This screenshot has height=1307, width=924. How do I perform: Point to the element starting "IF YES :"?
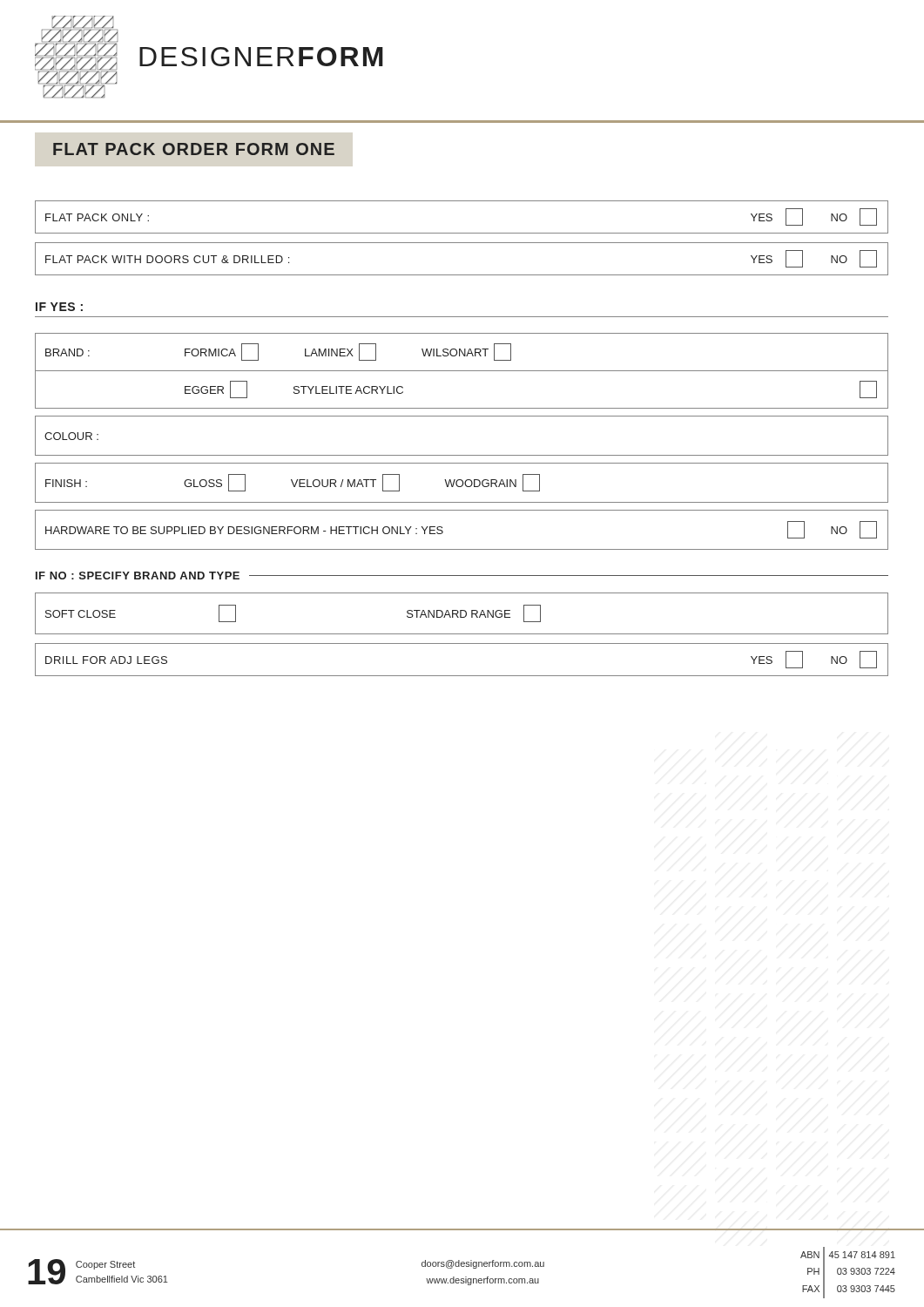click(x=60, y=307)
